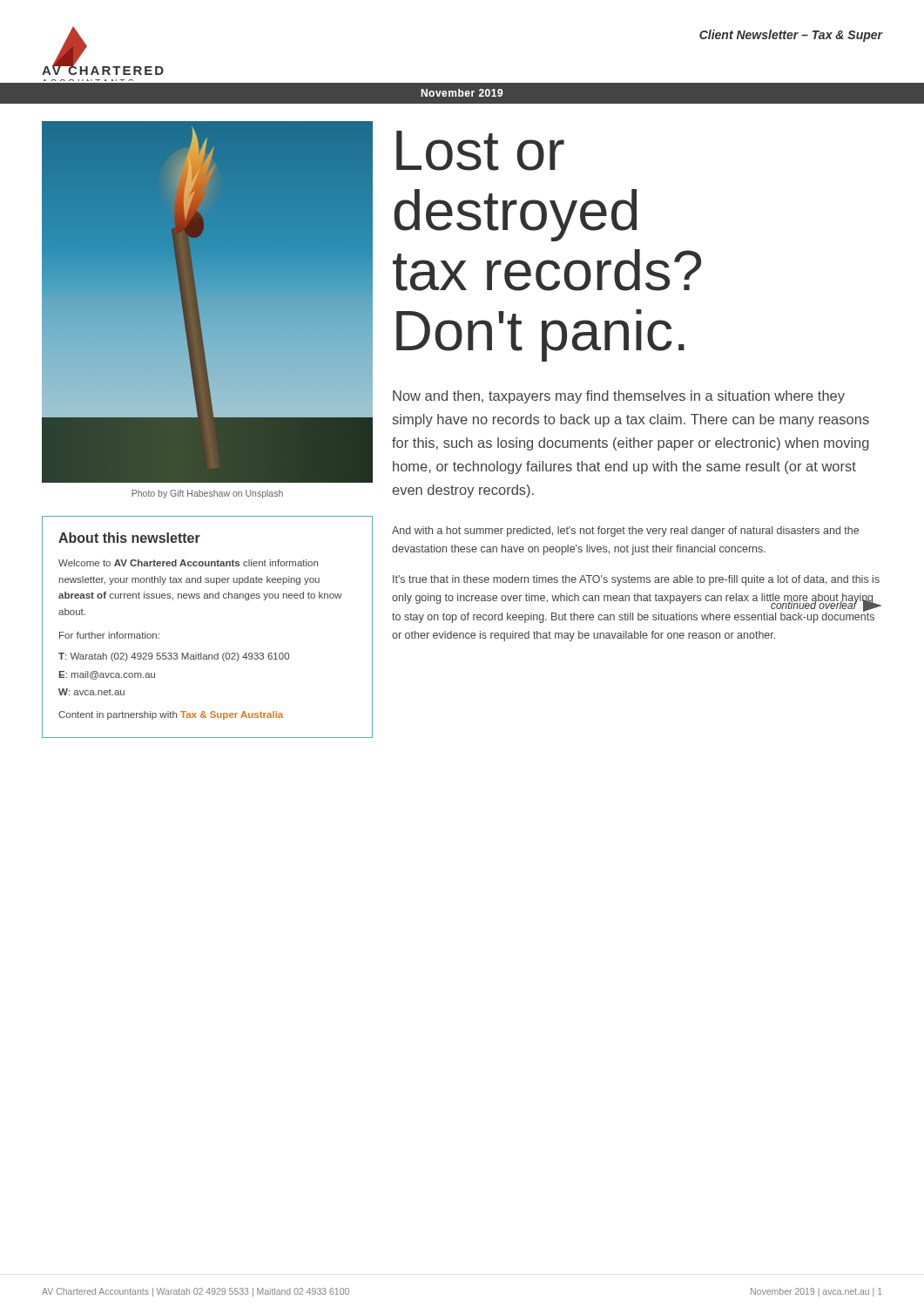The height and width of the screenshot is (1307, 924).
Task: Find the list item that reads "W: avca.net.au"
Action: click(x=92, y=692)
